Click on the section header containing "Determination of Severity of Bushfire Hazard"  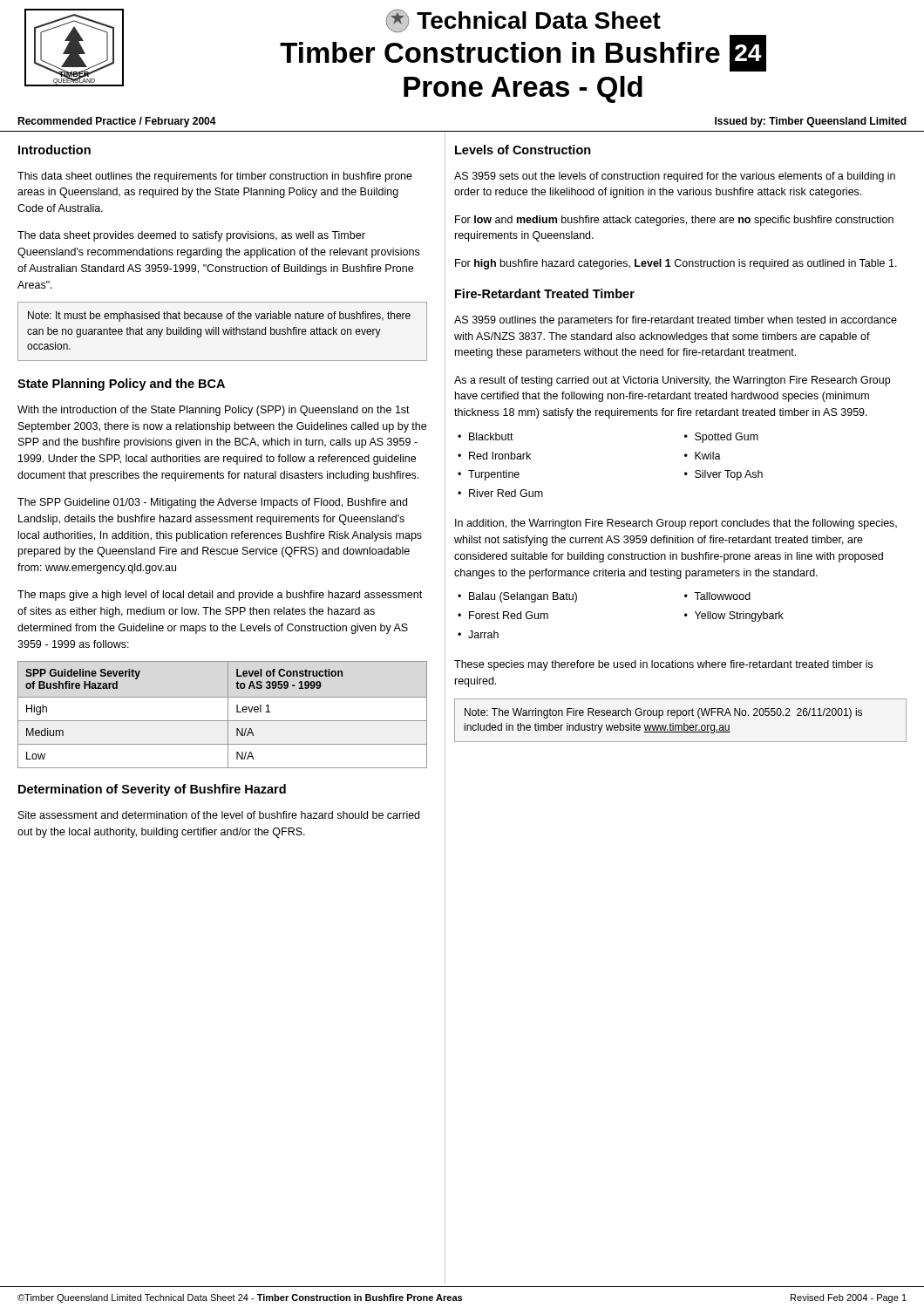click(222, 790)
